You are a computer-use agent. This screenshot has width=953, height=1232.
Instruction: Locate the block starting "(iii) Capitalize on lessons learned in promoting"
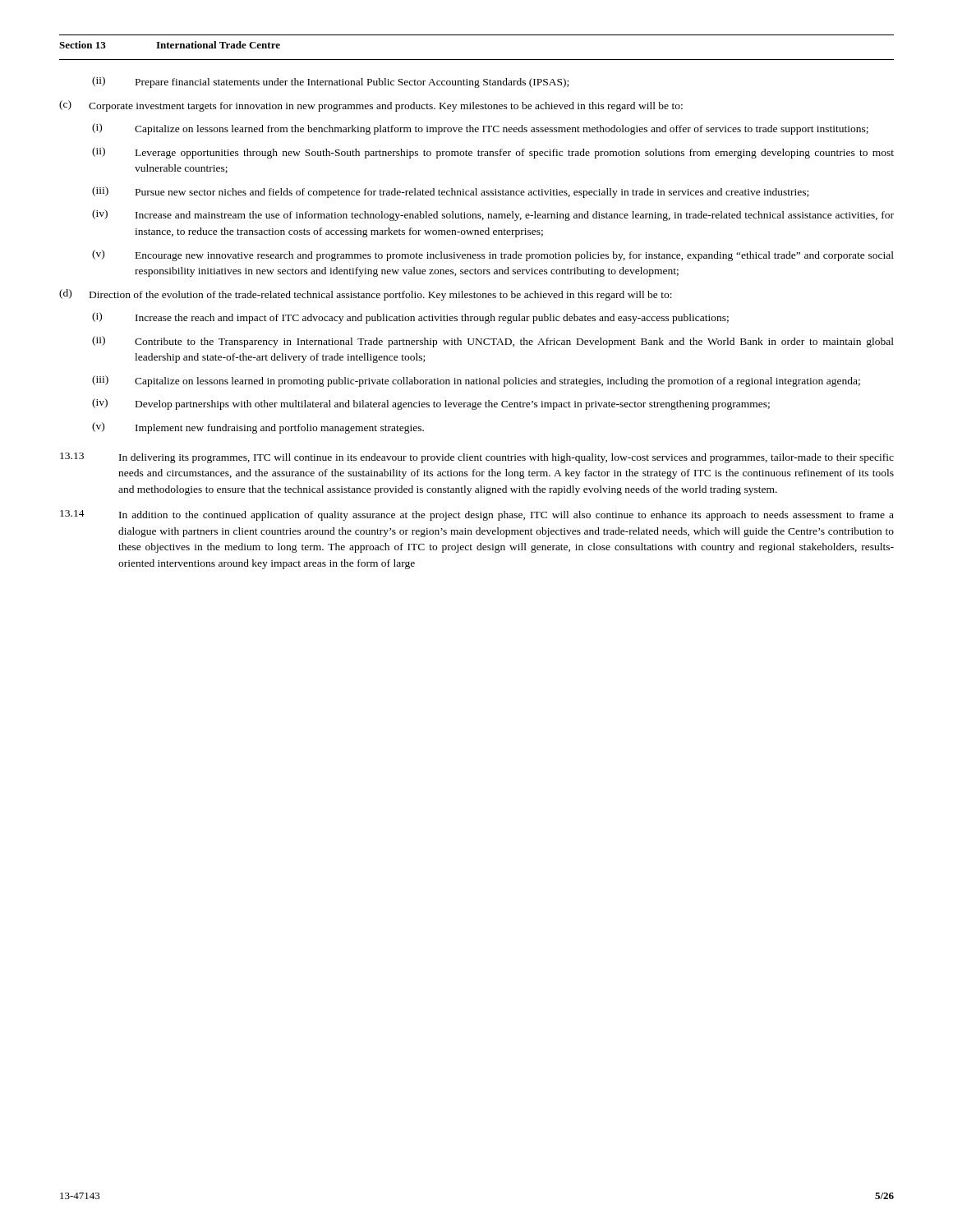pyautogui.click(x=493, y=381)
